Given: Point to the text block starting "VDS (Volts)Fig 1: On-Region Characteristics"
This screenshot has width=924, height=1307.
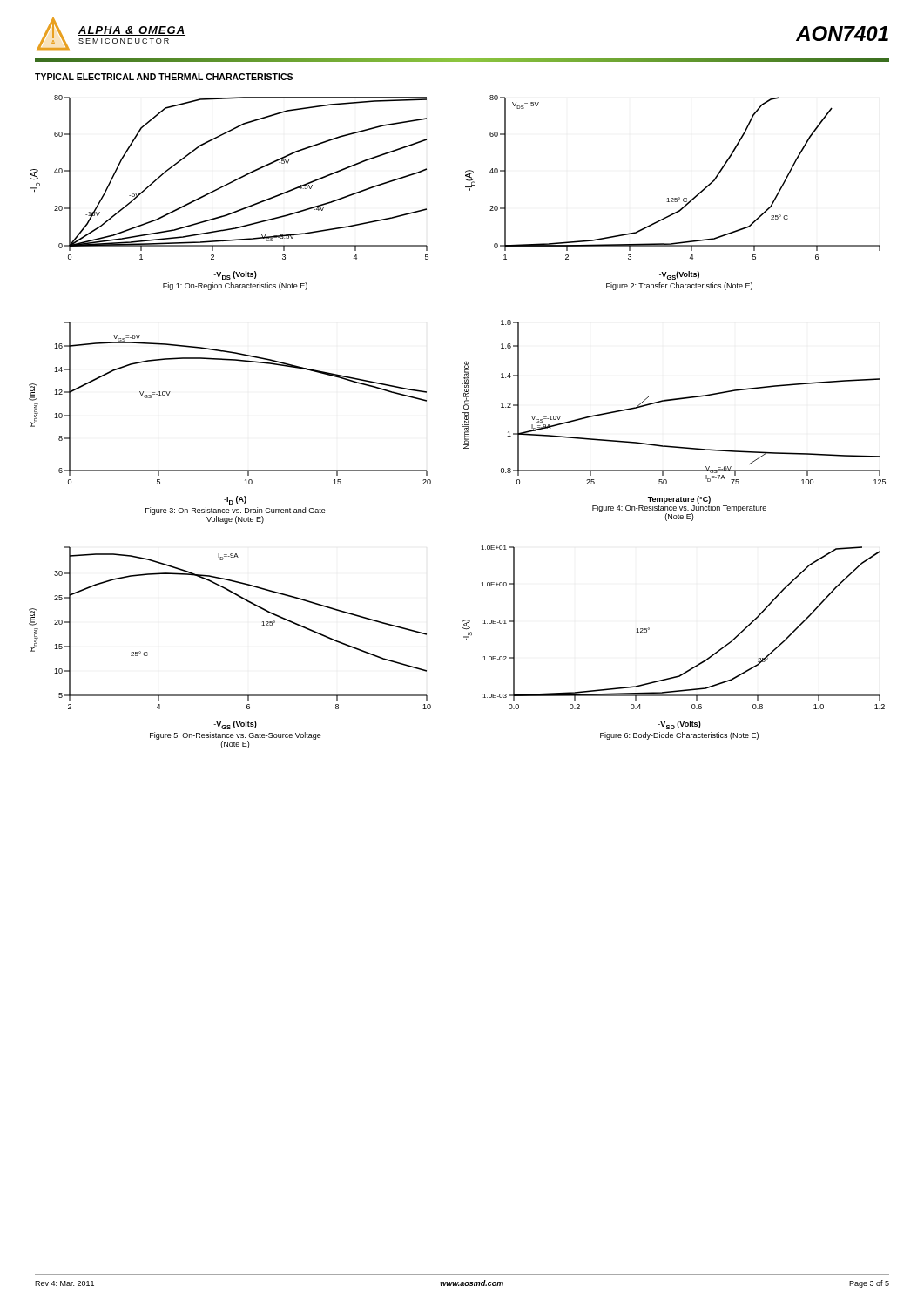Looking at the screenshot, I should tap(235, 280).
